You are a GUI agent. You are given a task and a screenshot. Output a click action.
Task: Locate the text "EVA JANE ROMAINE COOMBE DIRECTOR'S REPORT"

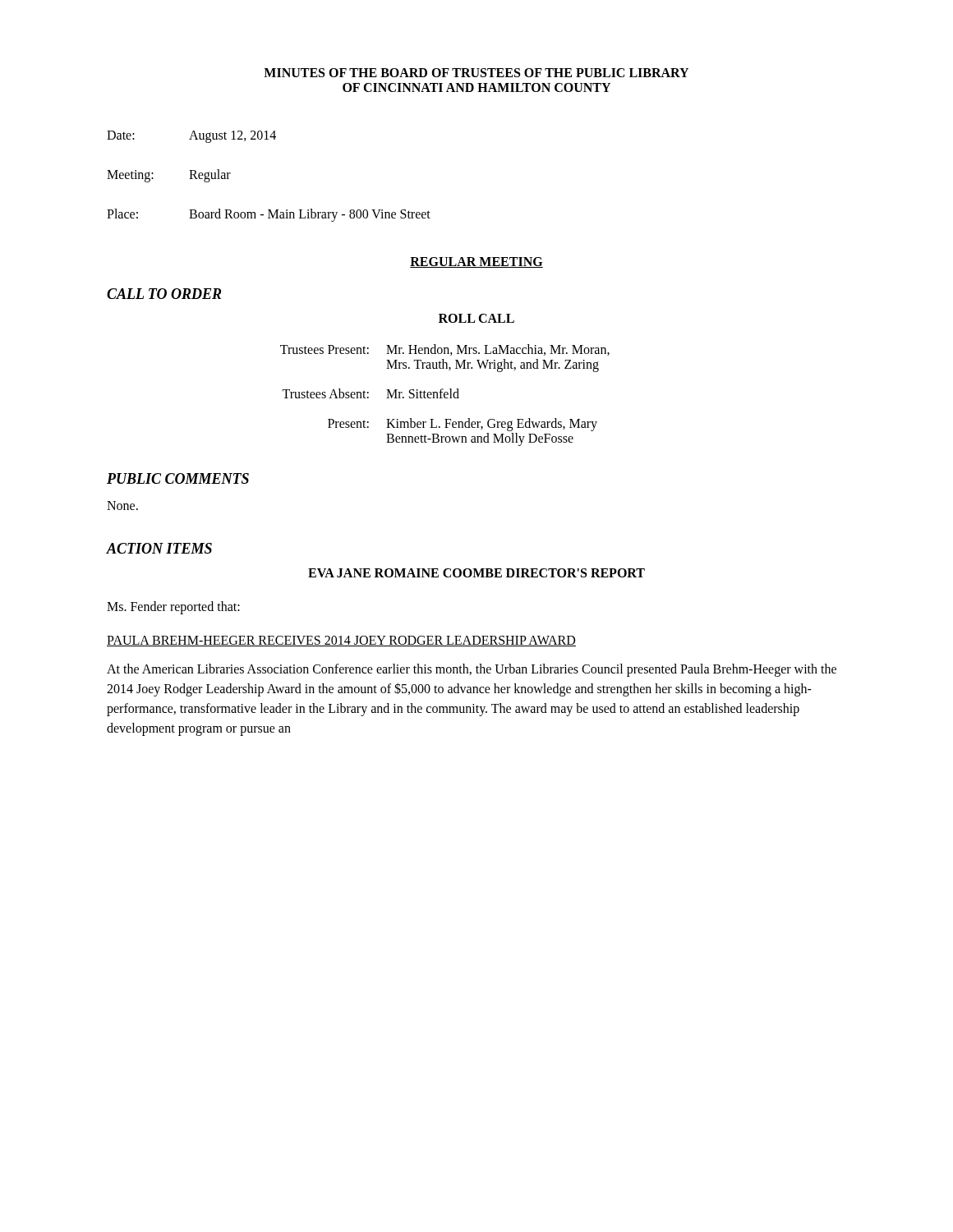(476, 573)
